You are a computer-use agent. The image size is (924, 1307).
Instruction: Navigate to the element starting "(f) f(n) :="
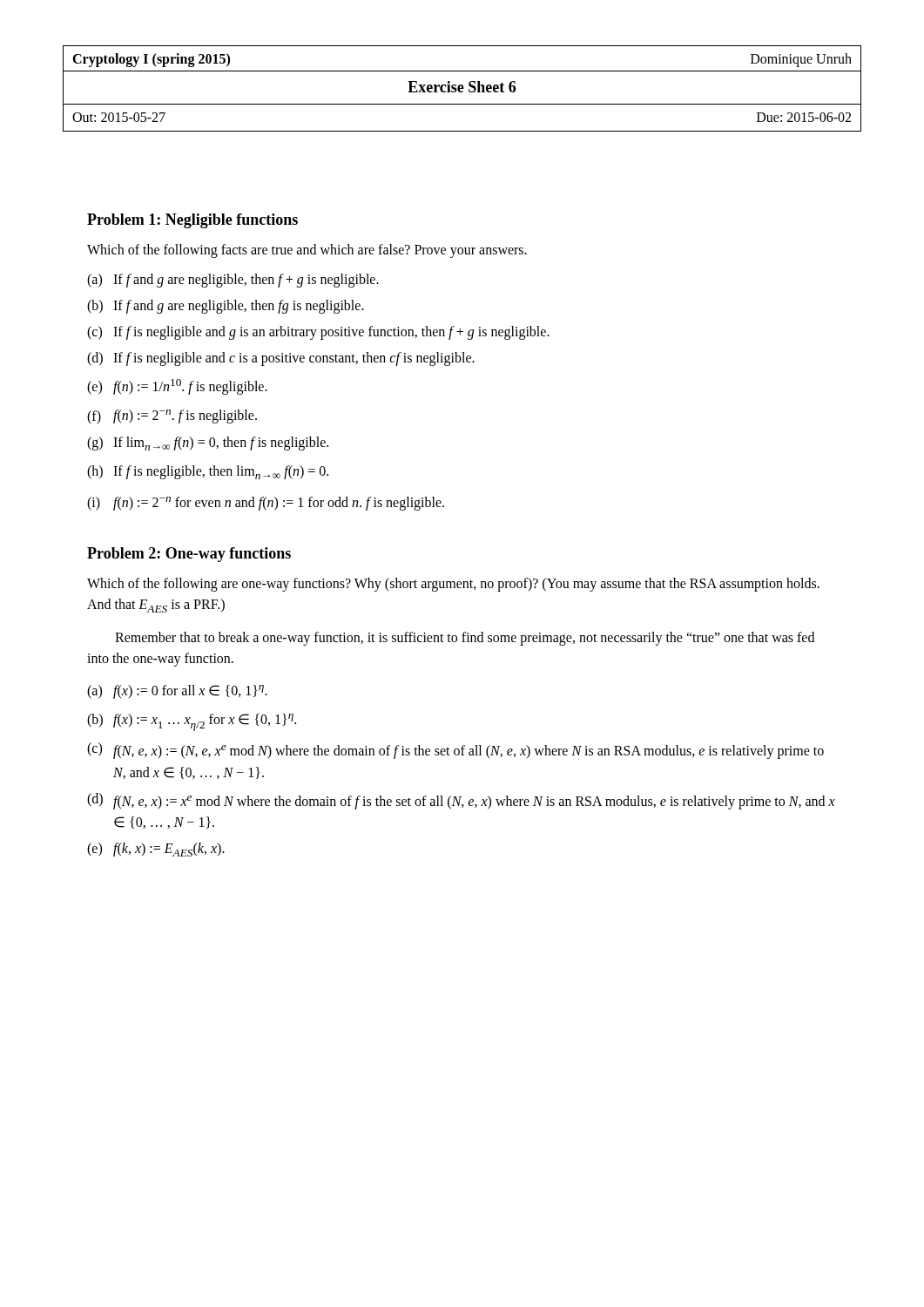(x=172, y=417)
